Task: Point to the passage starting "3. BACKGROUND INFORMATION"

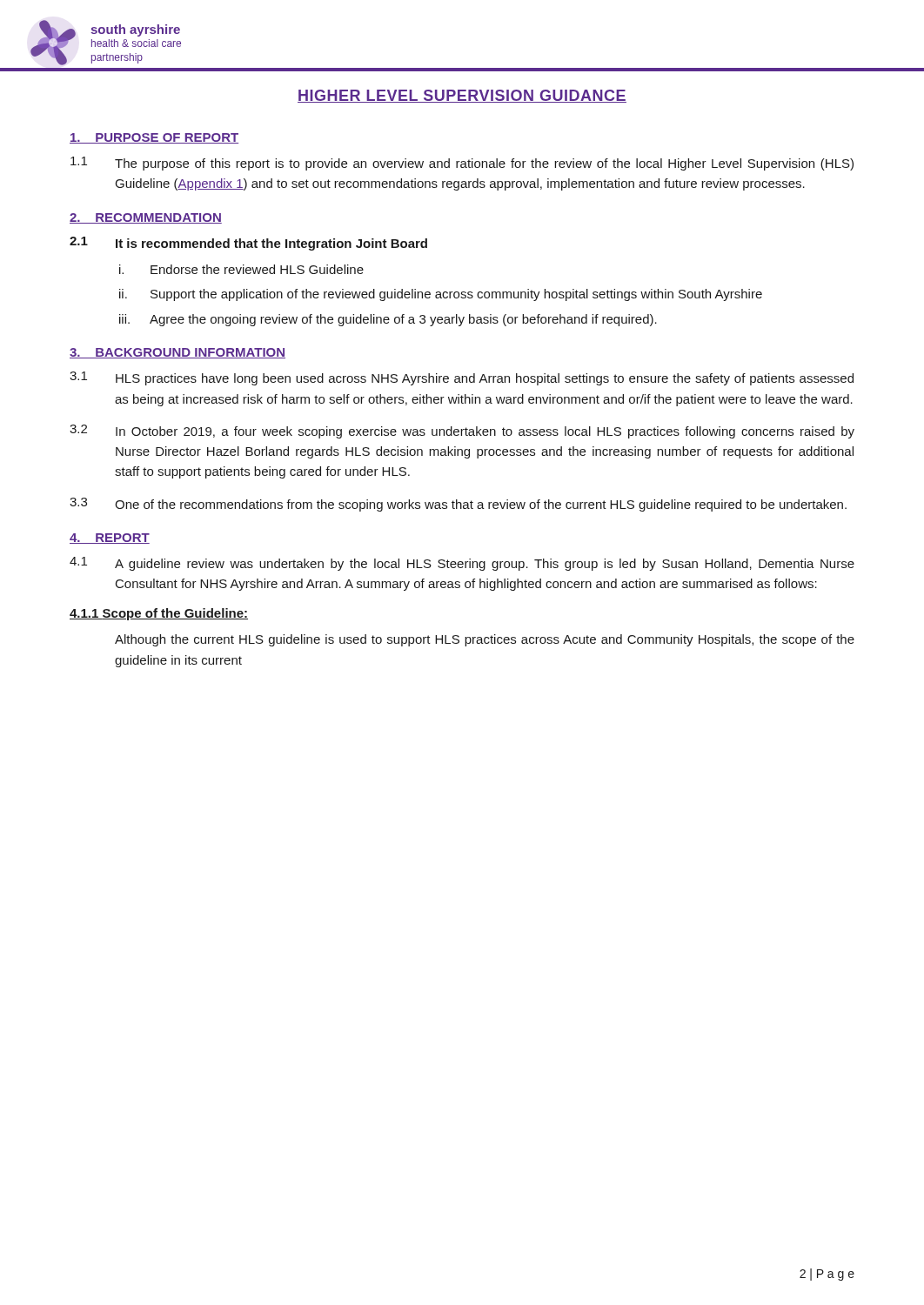Action: click(178, 352)
